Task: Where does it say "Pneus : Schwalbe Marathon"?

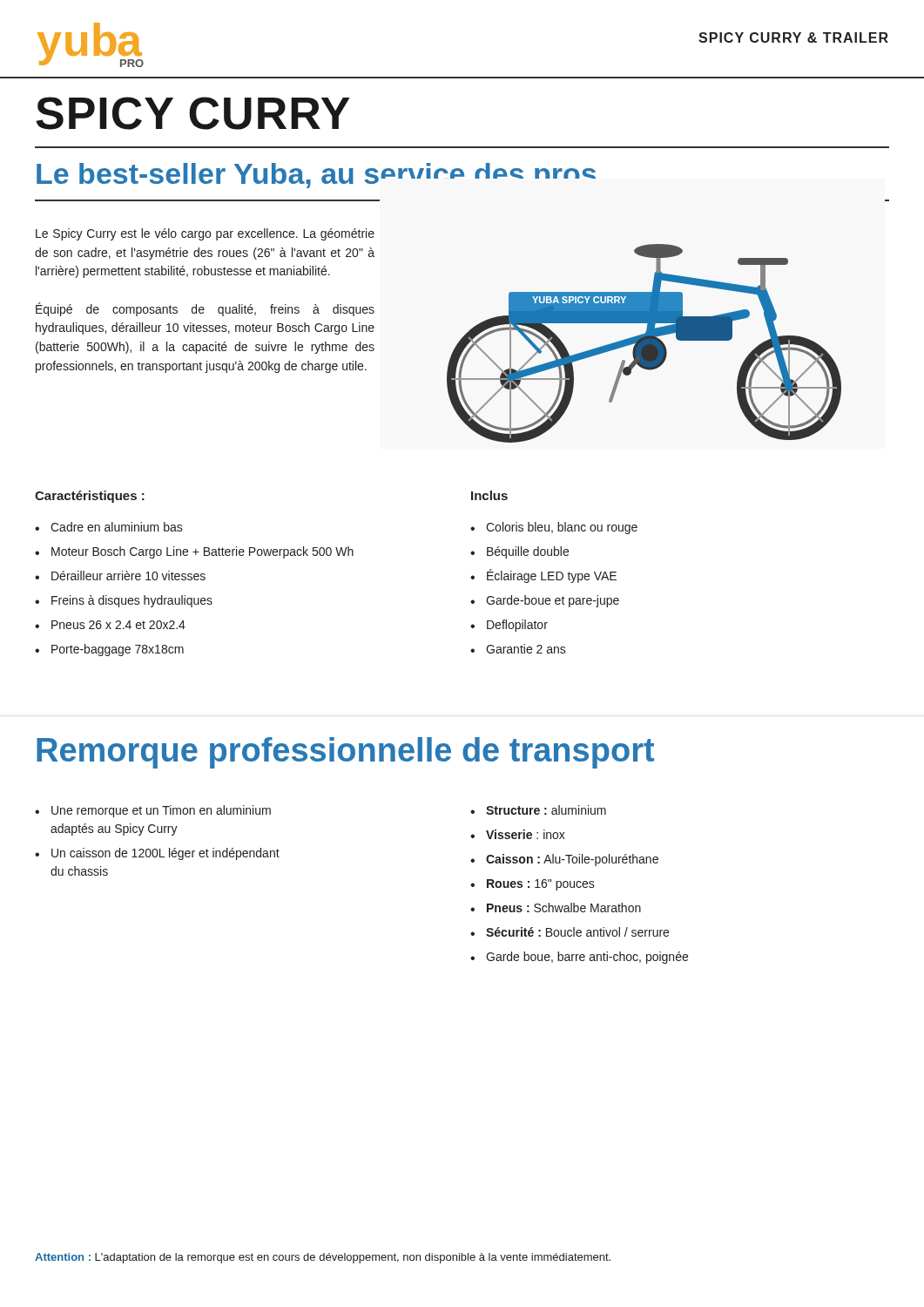Action: [x=564, y=908]
